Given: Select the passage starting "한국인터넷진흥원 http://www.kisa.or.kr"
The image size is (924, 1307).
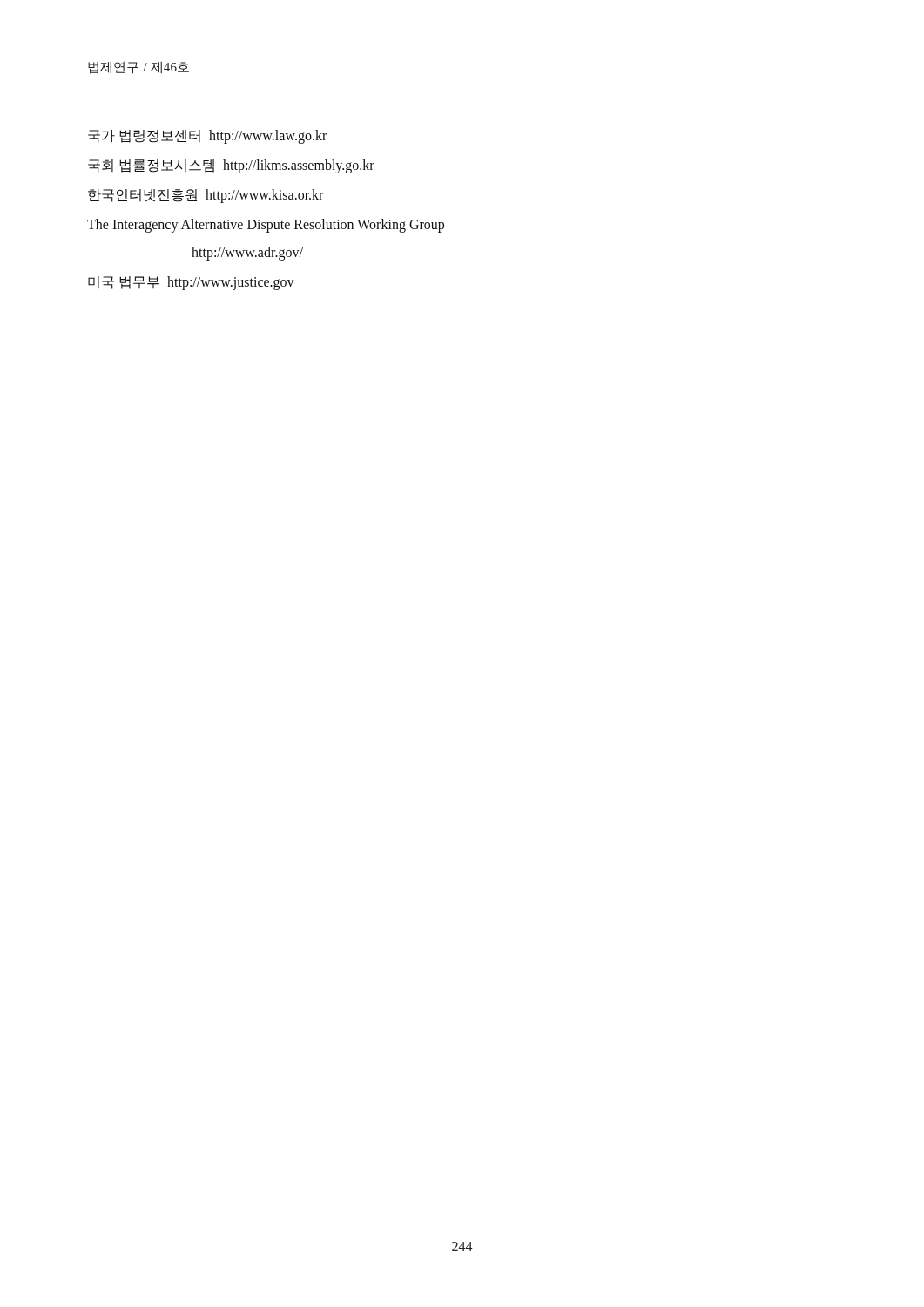Looking at the screenshot, I should (x=205, y=195).
